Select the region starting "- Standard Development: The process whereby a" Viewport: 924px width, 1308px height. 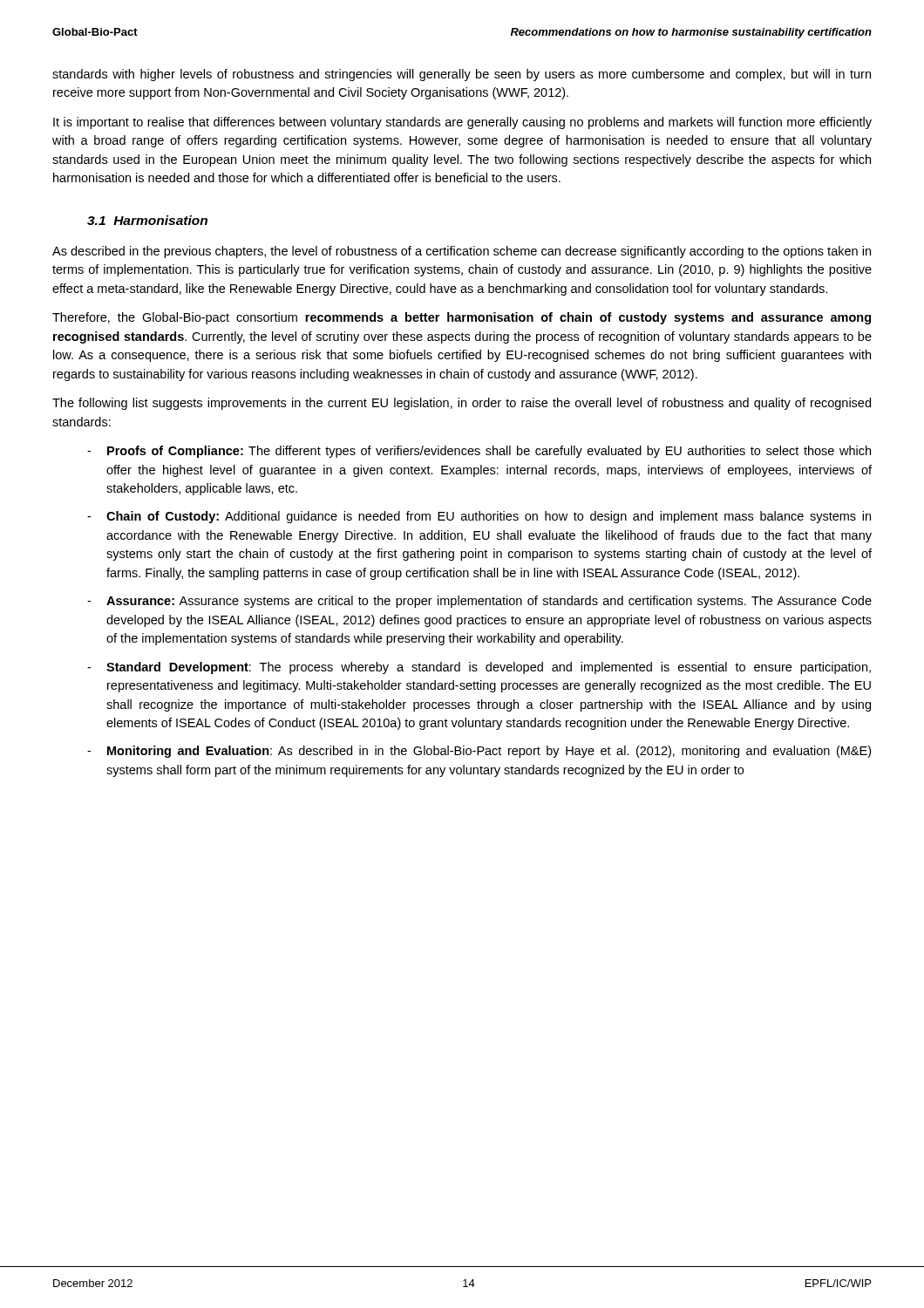coord(479,695)
